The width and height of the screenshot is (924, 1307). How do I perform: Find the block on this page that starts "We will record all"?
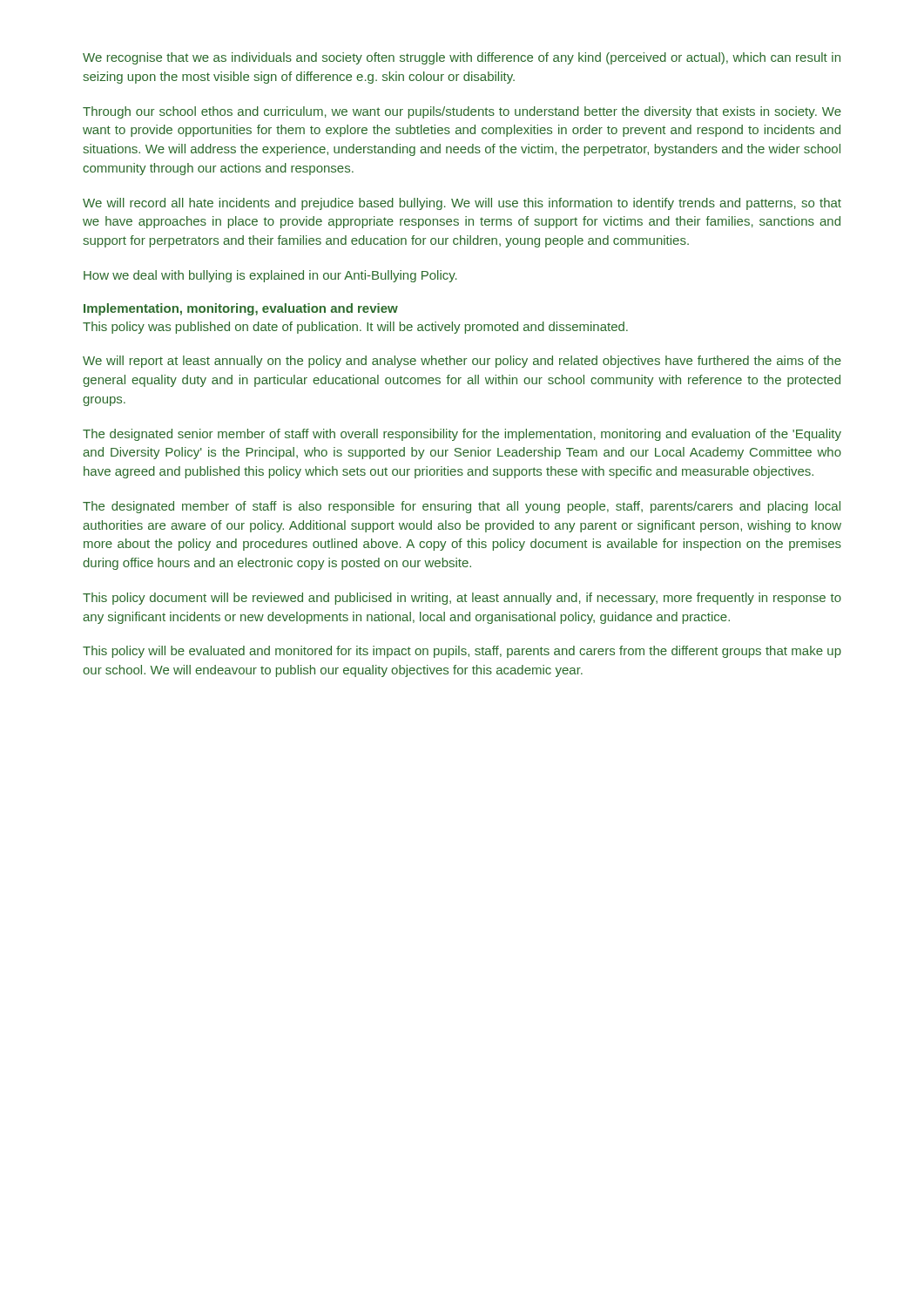pyautogui.click(x=462, y=221)
